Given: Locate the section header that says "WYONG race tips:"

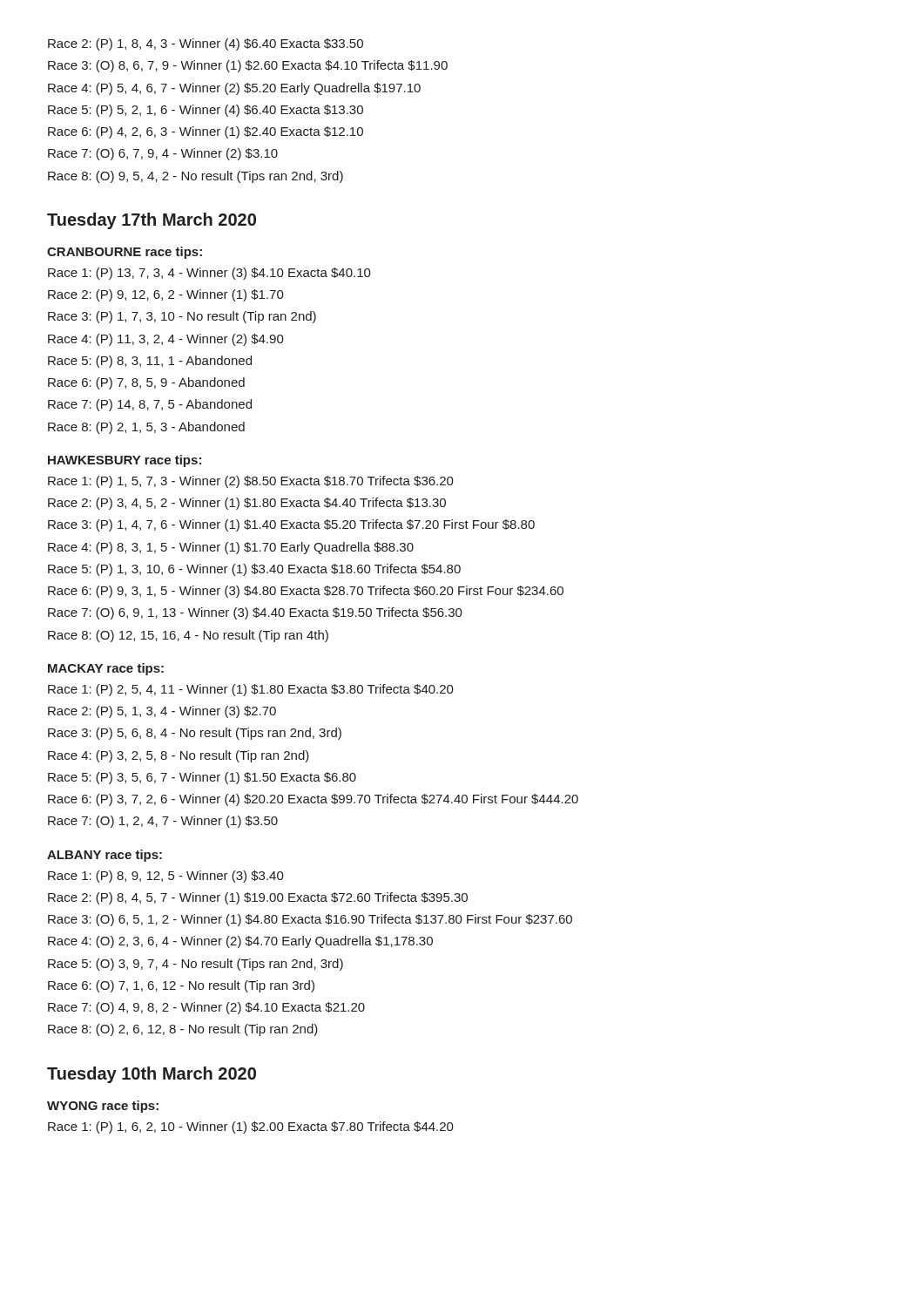Looking at the screenshot, I should coord(103,1105).
